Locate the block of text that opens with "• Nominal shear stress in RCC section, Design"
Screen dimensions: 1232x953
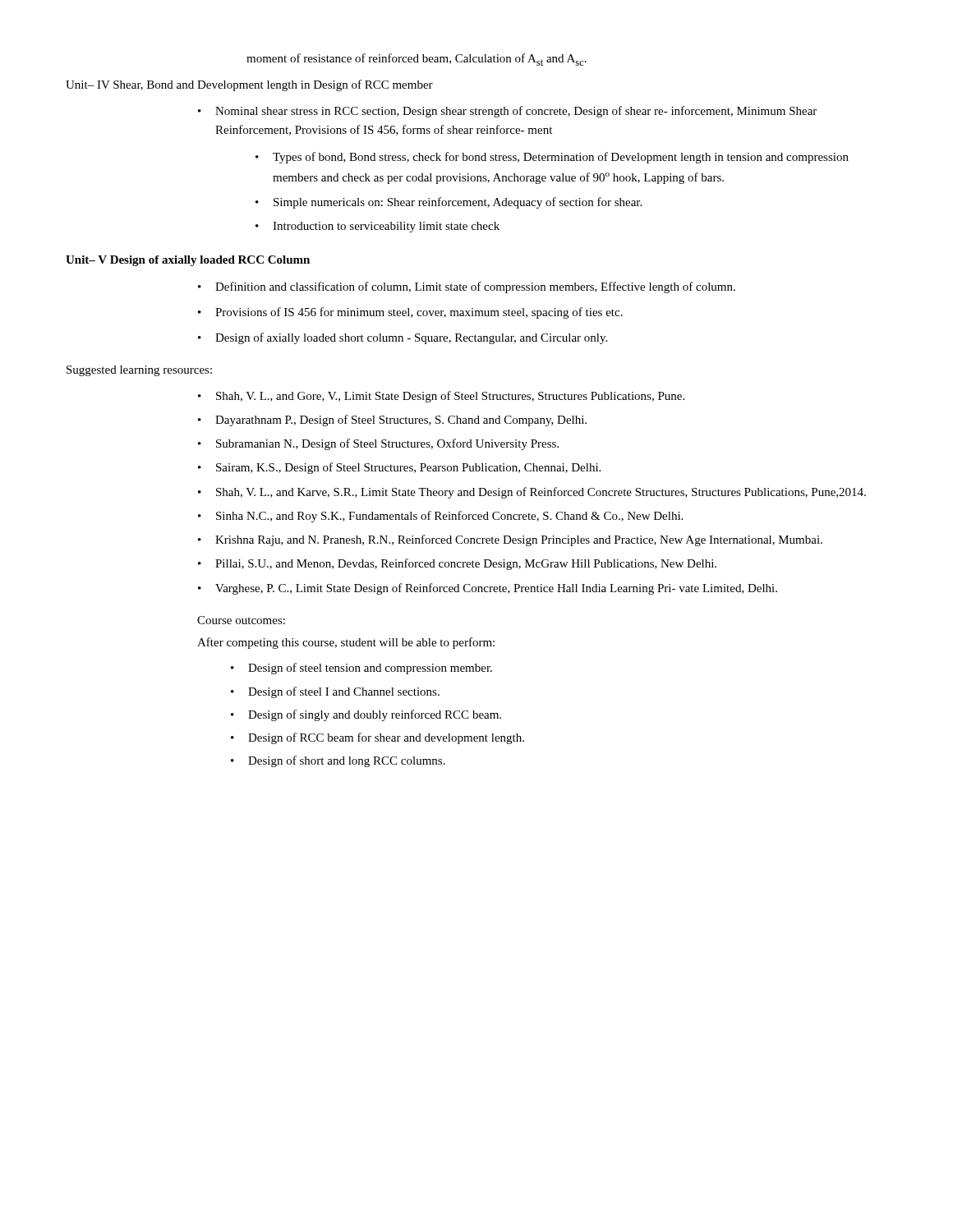(542, 121)
